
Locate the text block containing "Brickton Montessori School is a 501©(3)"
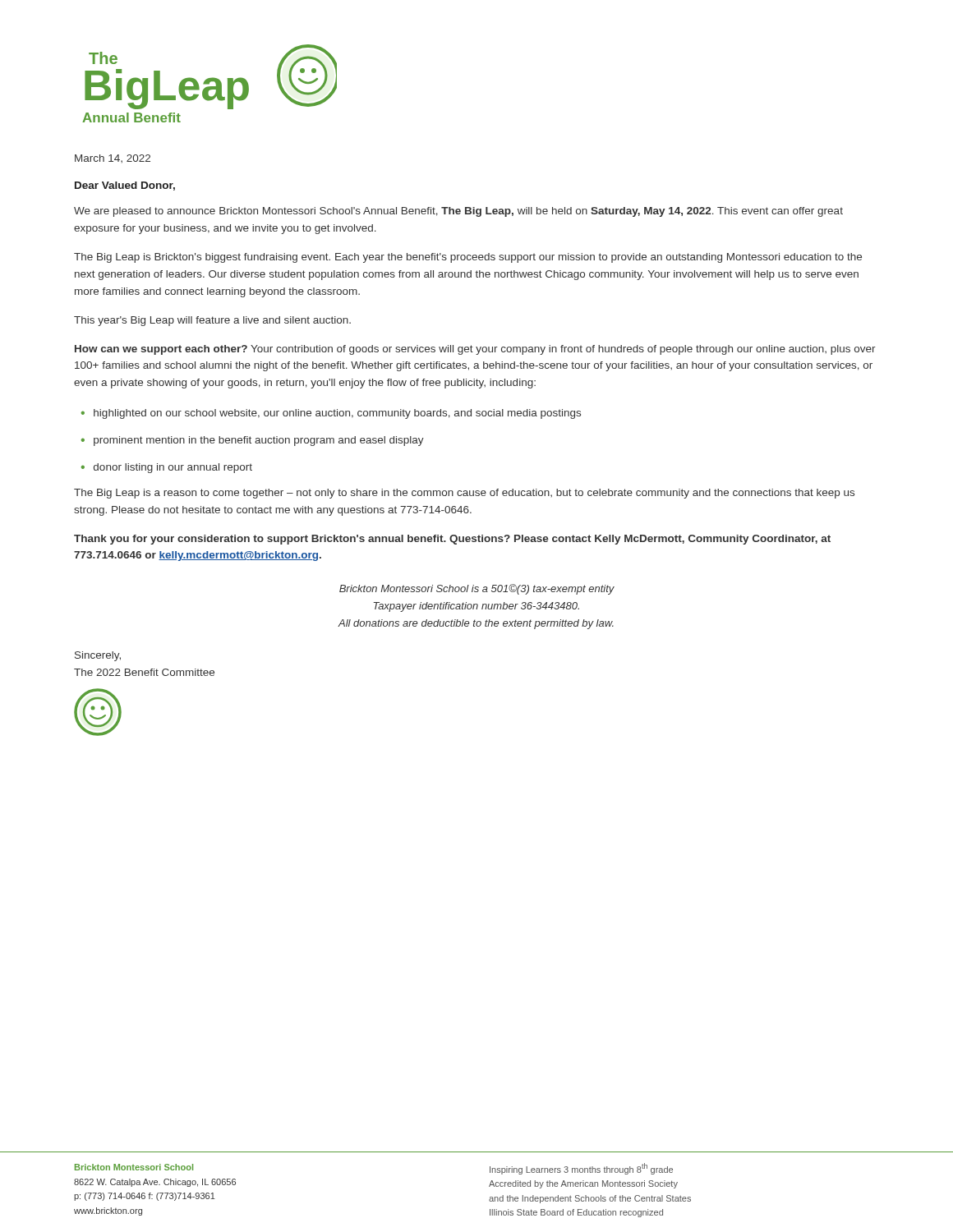[476, 606]
